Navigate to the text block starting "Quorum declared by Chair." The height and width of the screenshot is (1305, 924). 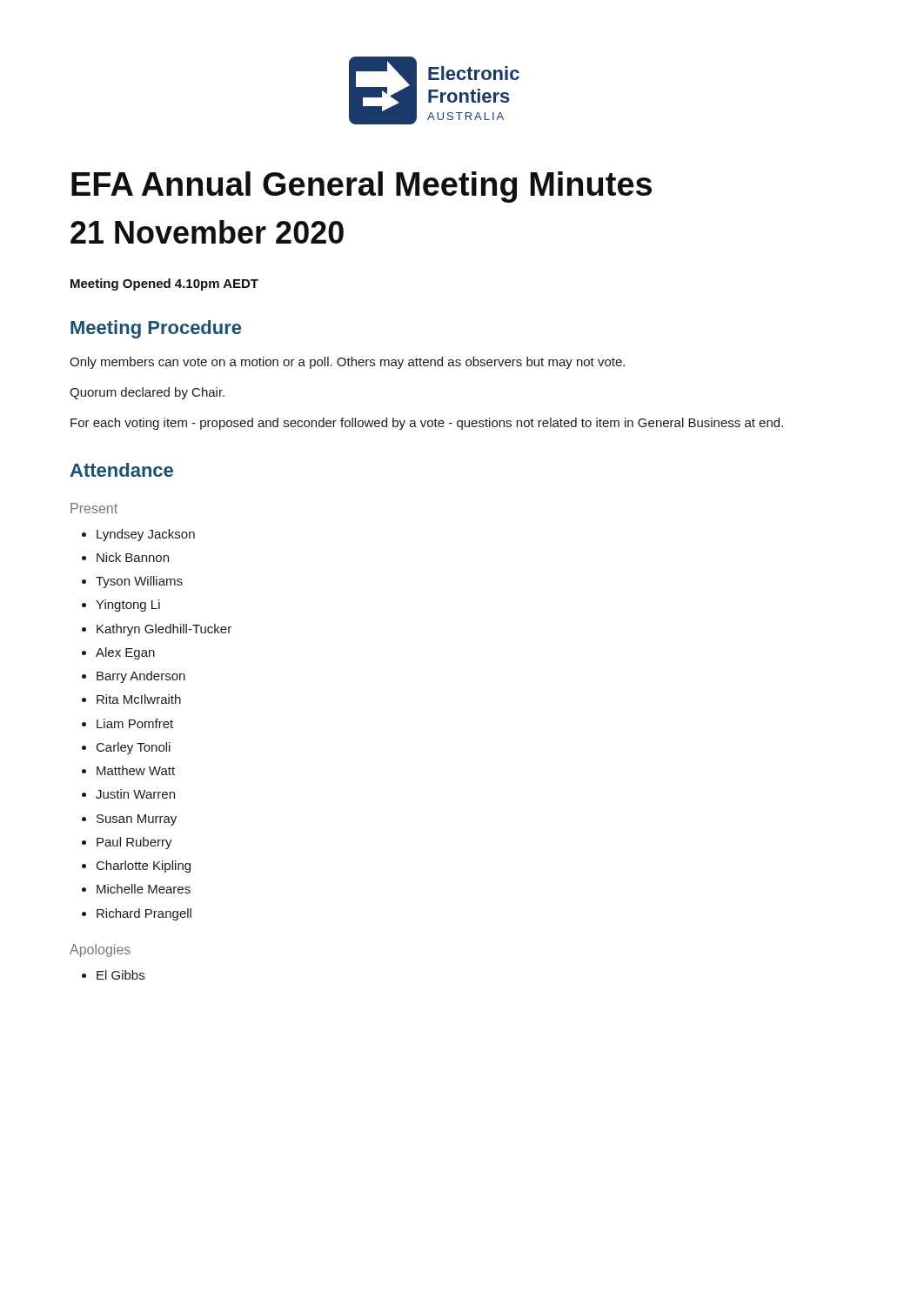(148, 392)
